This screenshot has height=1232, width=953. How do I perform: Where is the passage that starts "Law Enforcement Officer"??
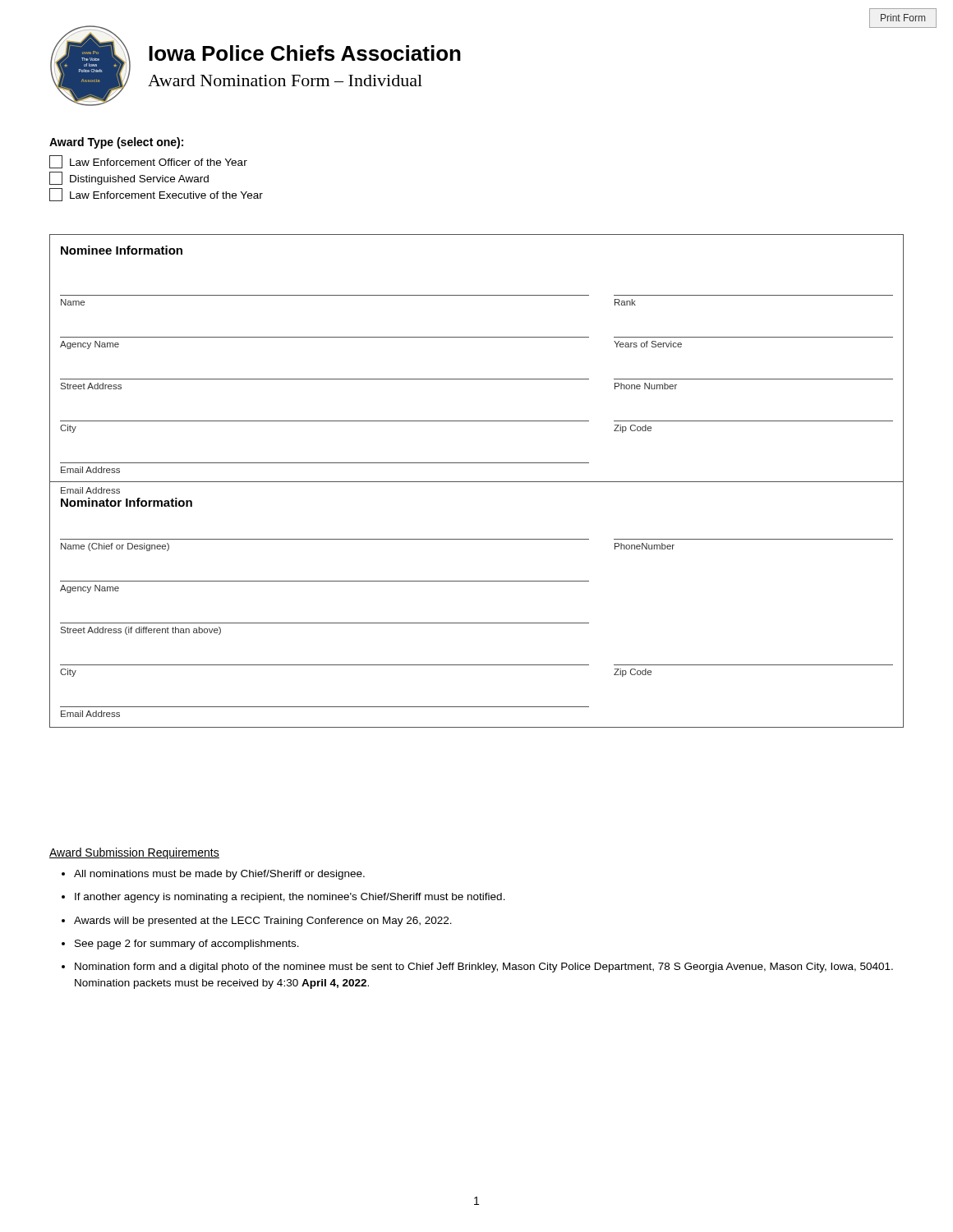pyautogui.click(x=148, y=162)
